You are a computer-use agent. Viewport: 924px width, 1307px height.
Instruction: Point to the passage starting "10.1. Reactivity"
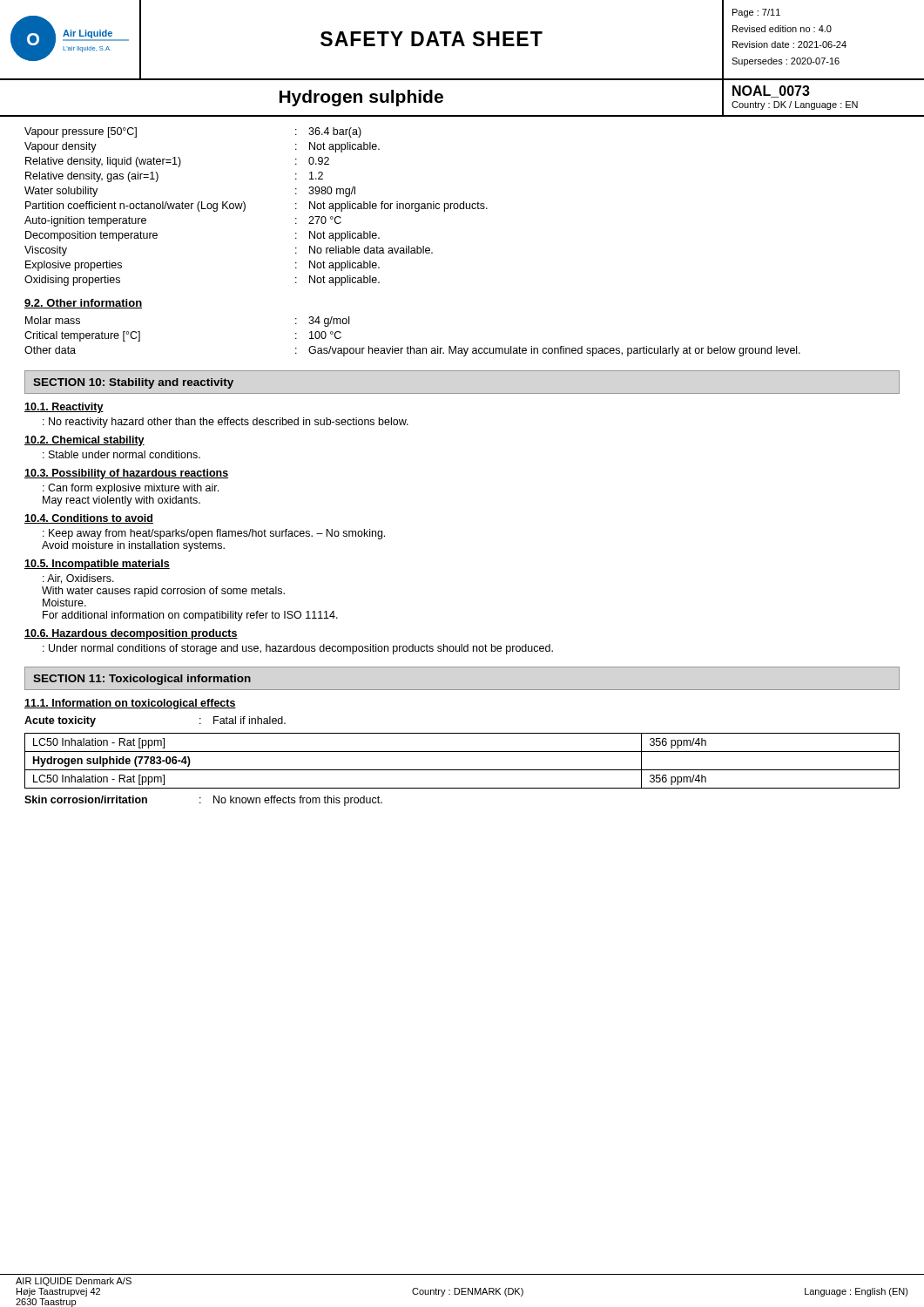click(64, 407)
